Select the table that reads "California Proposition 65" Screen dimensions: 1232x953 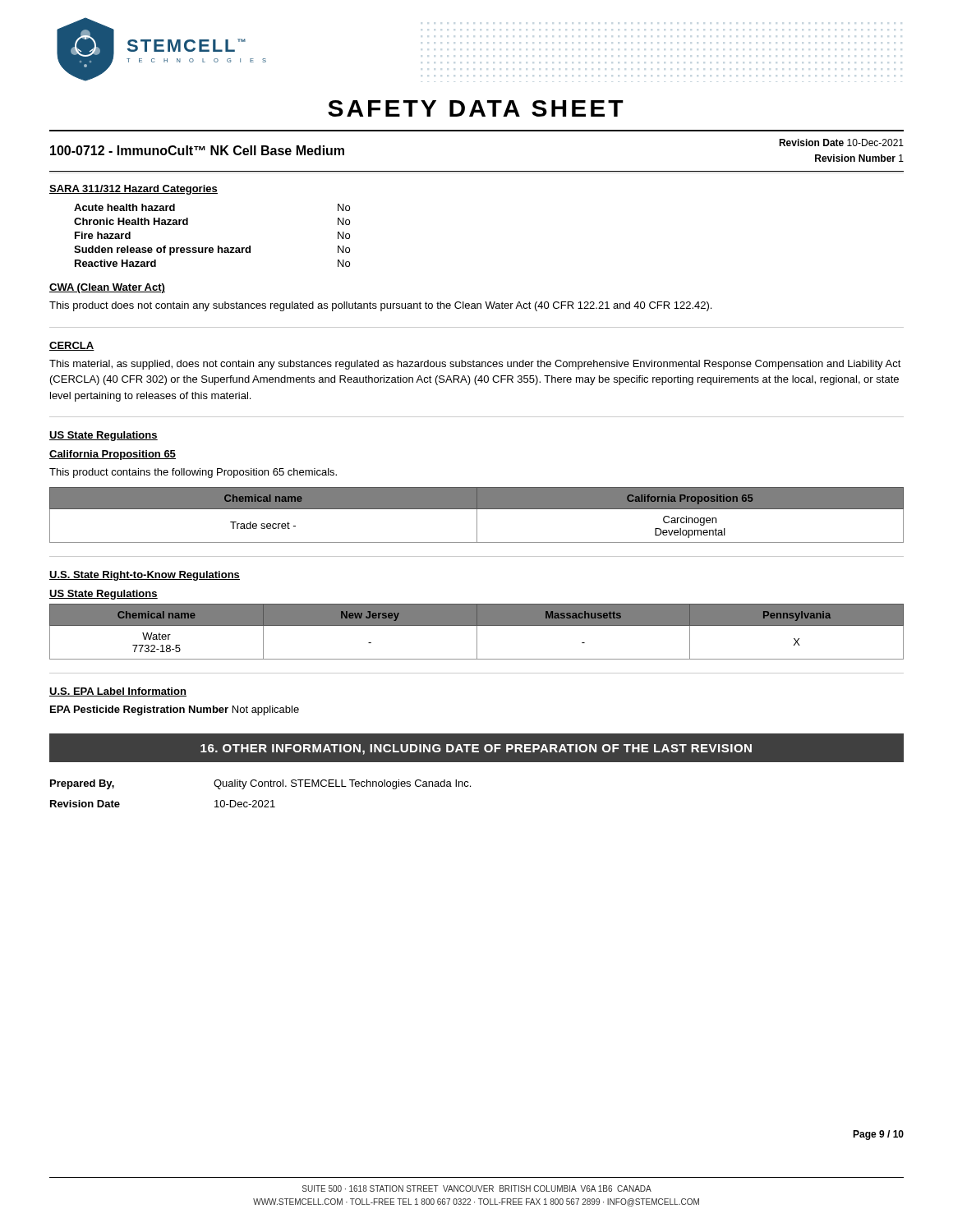476,515
